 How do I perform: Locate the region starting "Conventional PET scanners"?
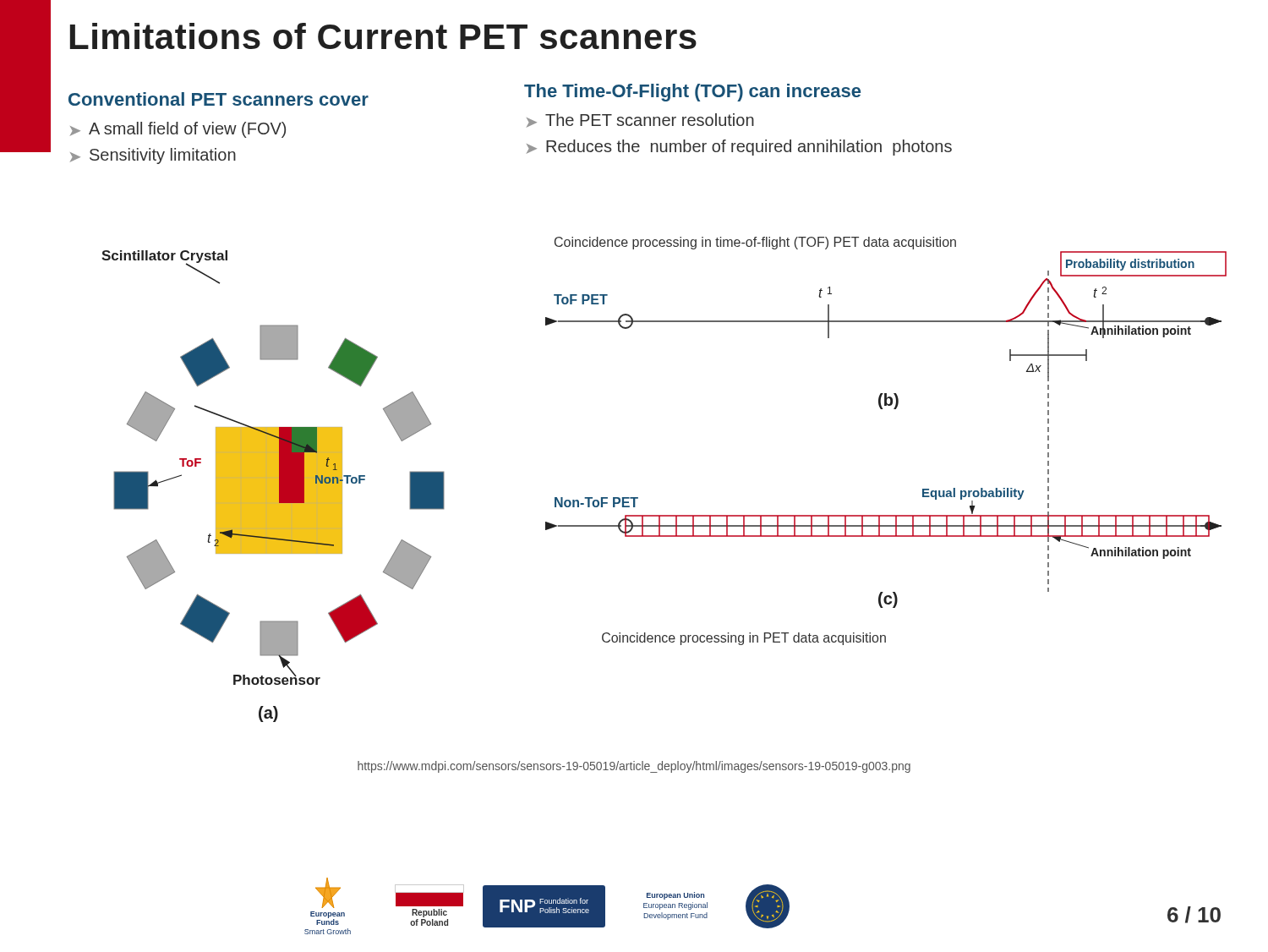point(218,99)
